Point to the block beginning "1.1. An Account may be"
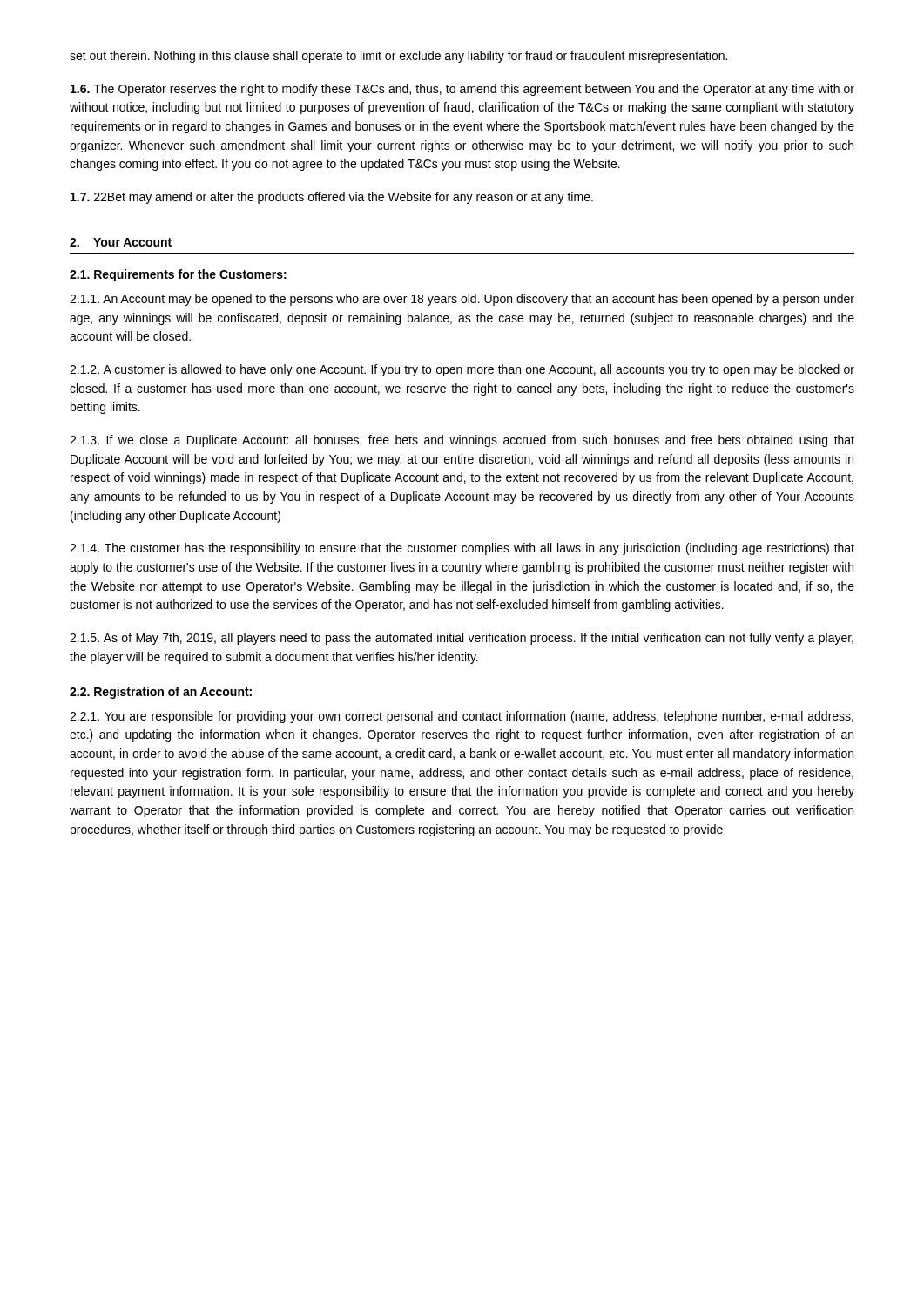The height and width of the screenshot is (1307, 924). coord(462,318)
